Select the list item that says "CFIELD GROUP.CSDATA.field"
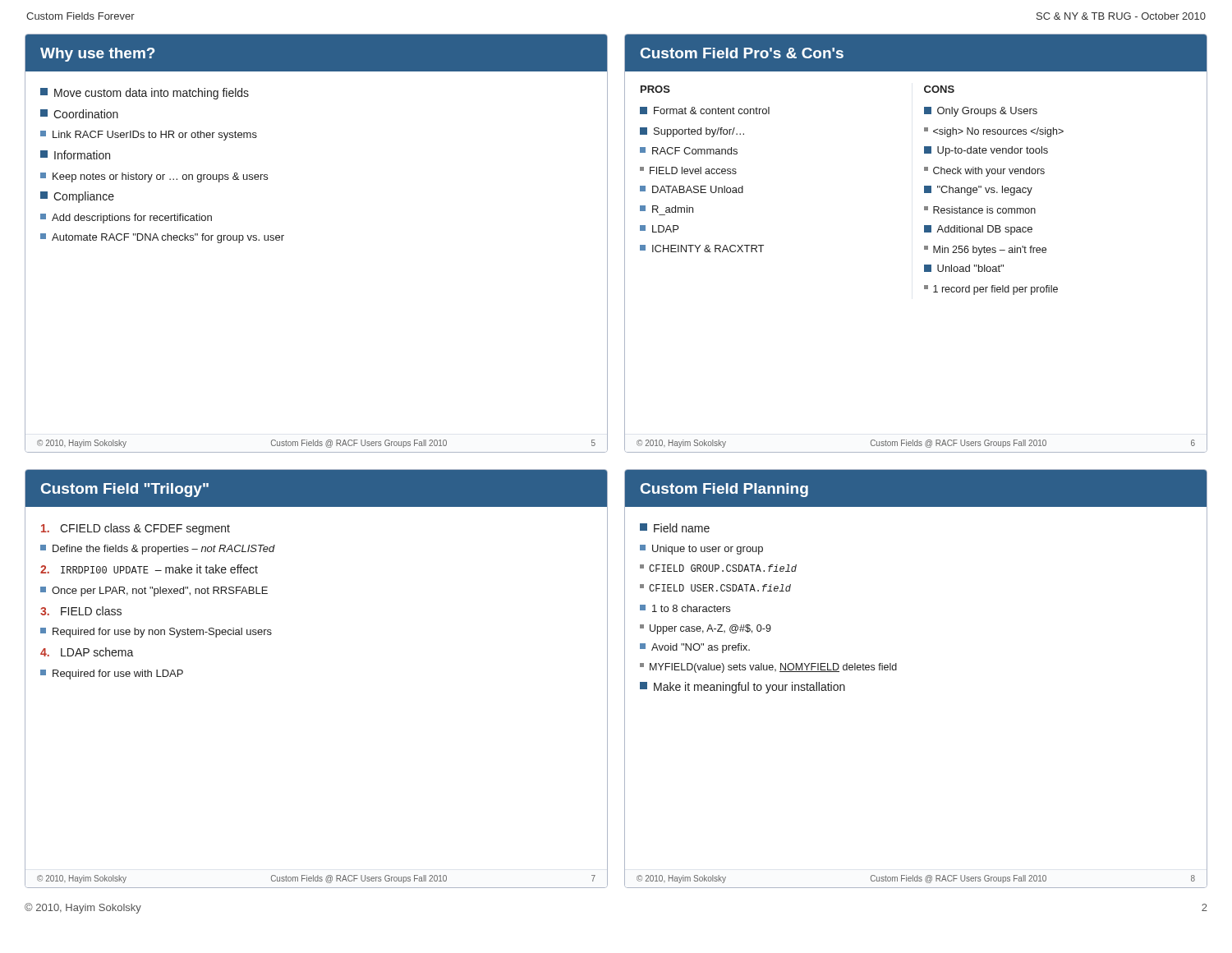Screen dimensions: 953x1232 [718, 569]
